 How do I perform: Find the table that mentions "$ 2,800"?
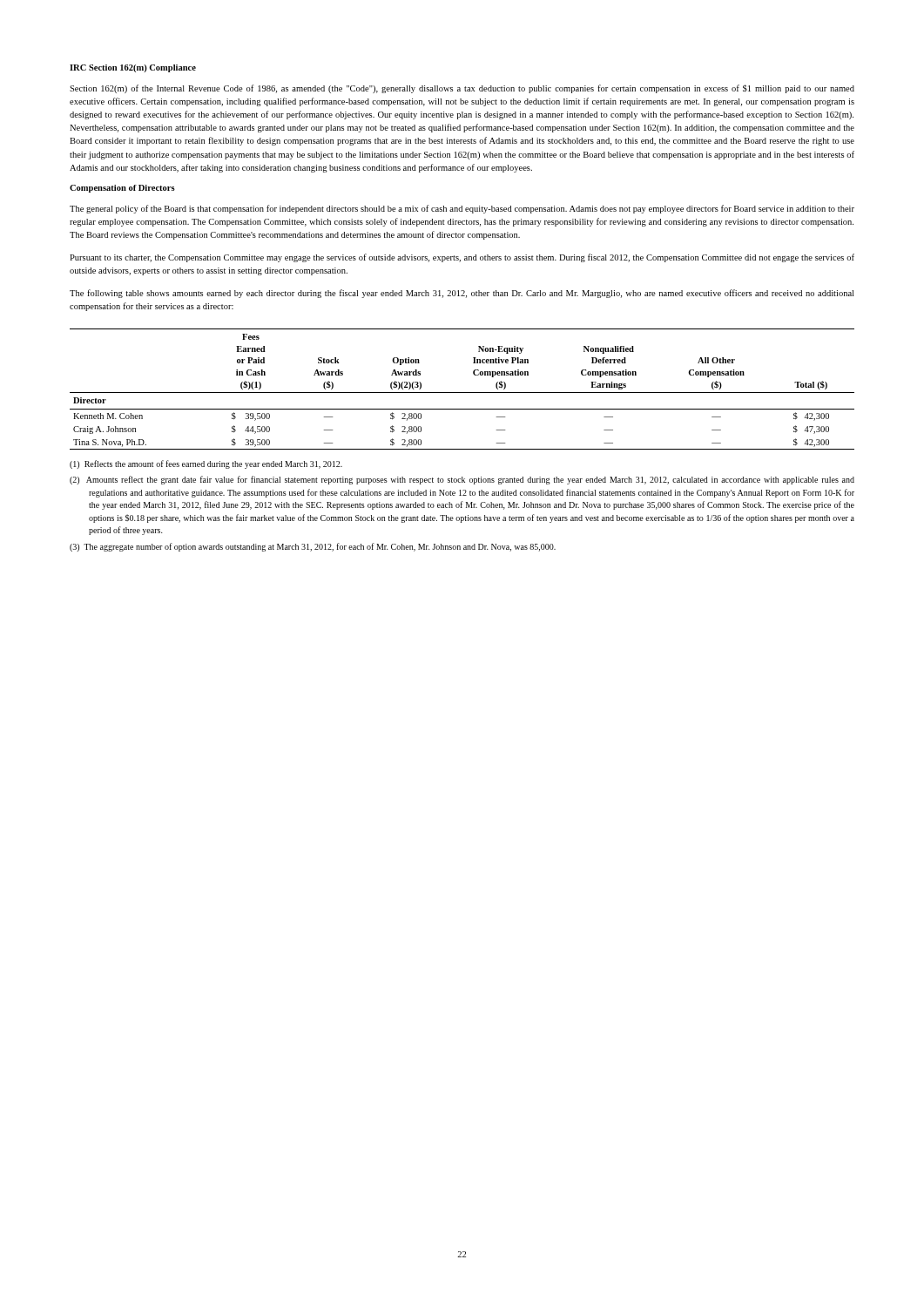[x=462, y=389]
